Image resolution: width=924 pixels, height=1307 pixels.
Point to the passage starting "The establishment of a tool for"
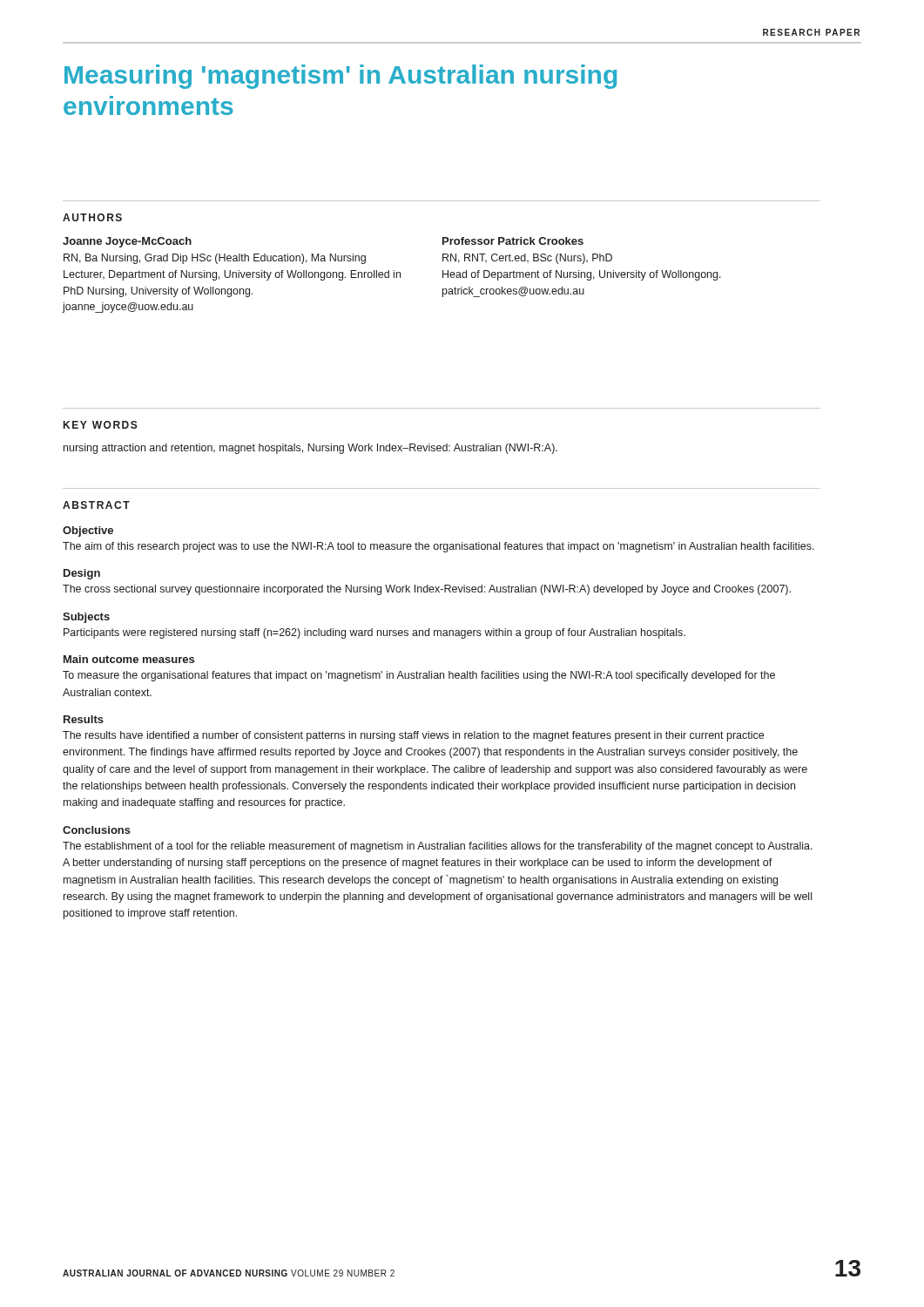coord(438,880)
